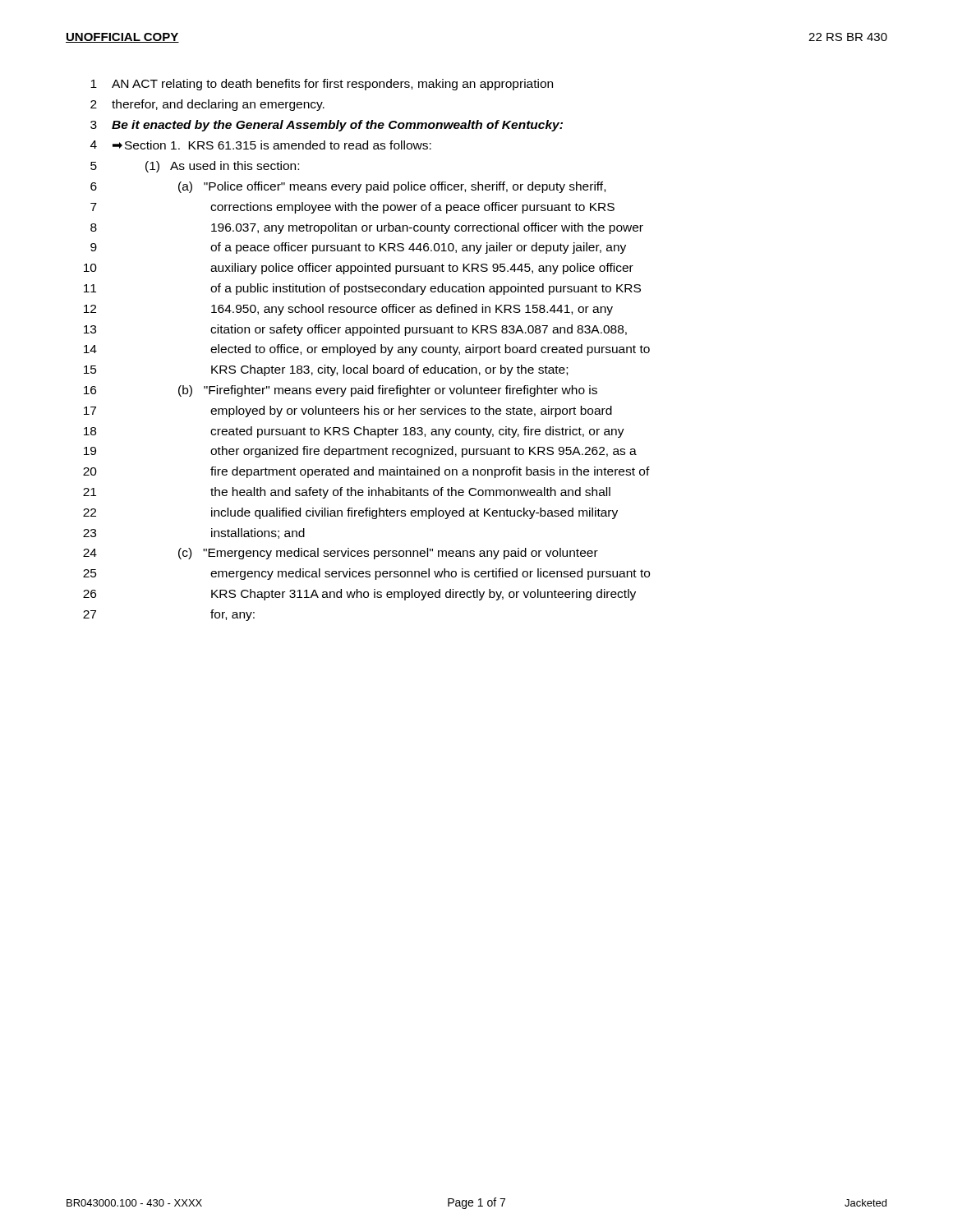The image size is (953, 1232).
Task: Locate the text with the text "5 (1) As used in this section:"
Action: (x=195, y=167)
